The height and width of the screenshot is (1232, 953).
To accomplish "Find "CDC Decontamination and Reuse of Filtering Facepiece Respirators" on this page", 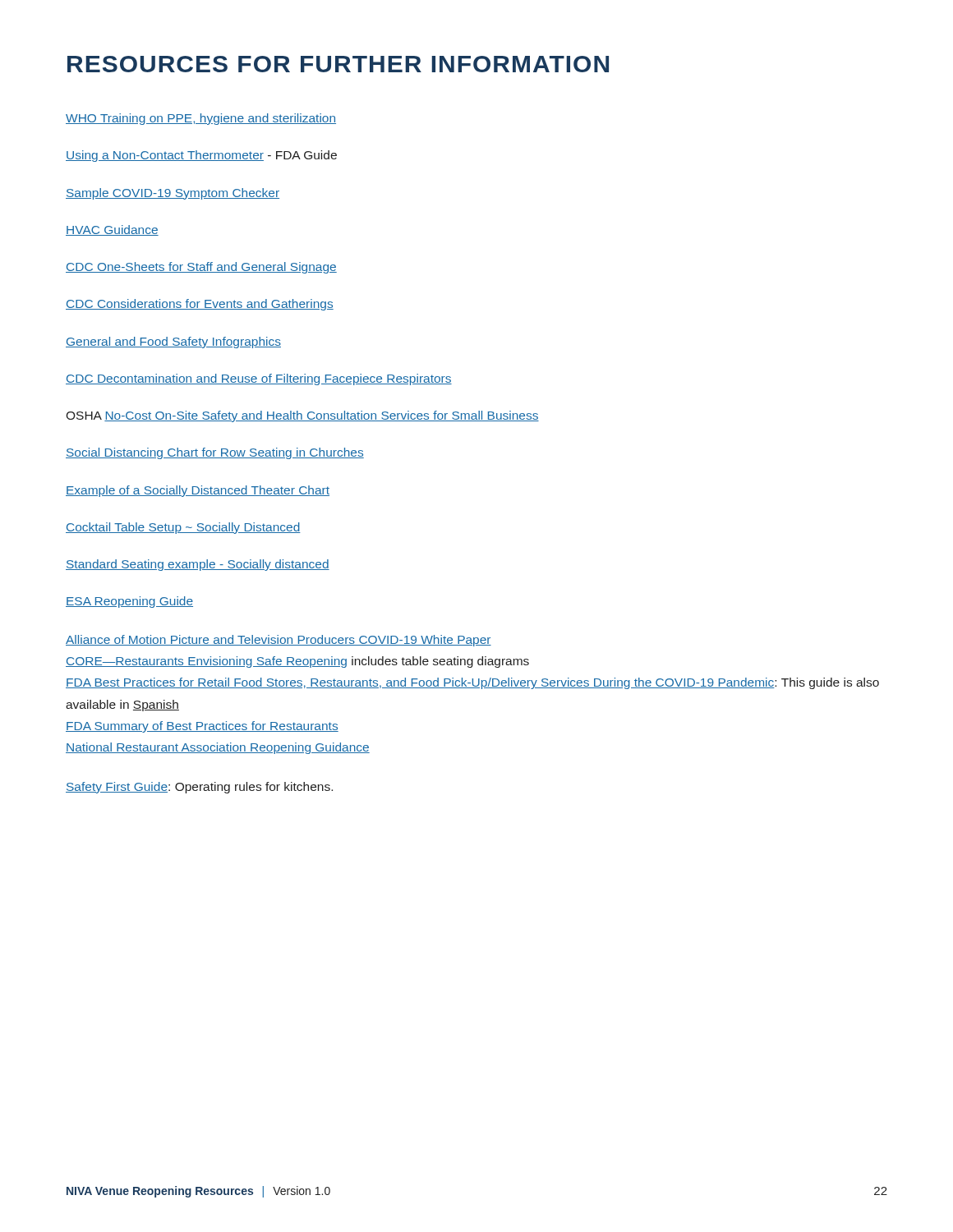I will tap(259, 378).
